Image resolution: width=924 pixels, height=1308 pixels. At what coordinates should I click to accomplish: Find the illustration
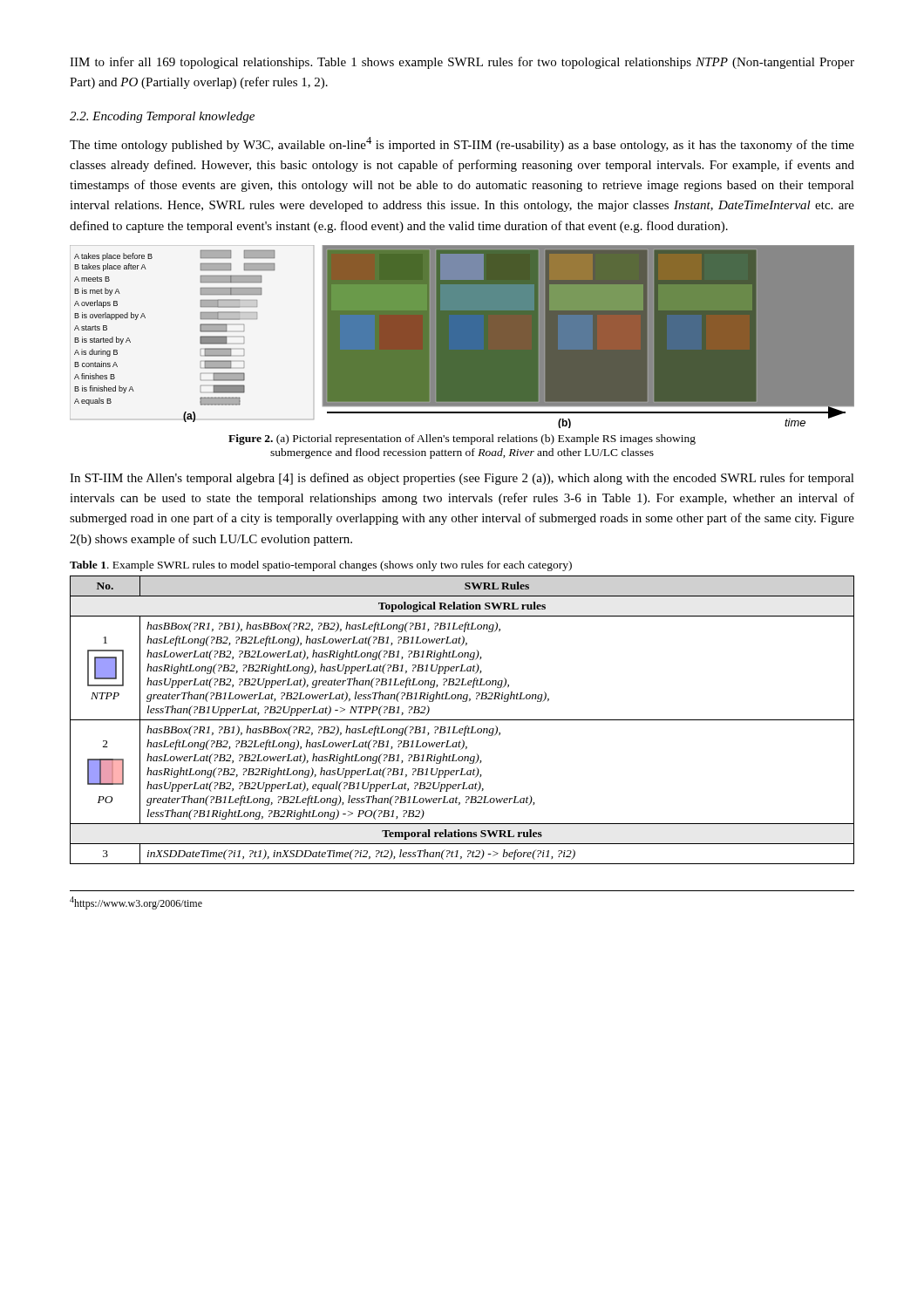click(462, 336)
